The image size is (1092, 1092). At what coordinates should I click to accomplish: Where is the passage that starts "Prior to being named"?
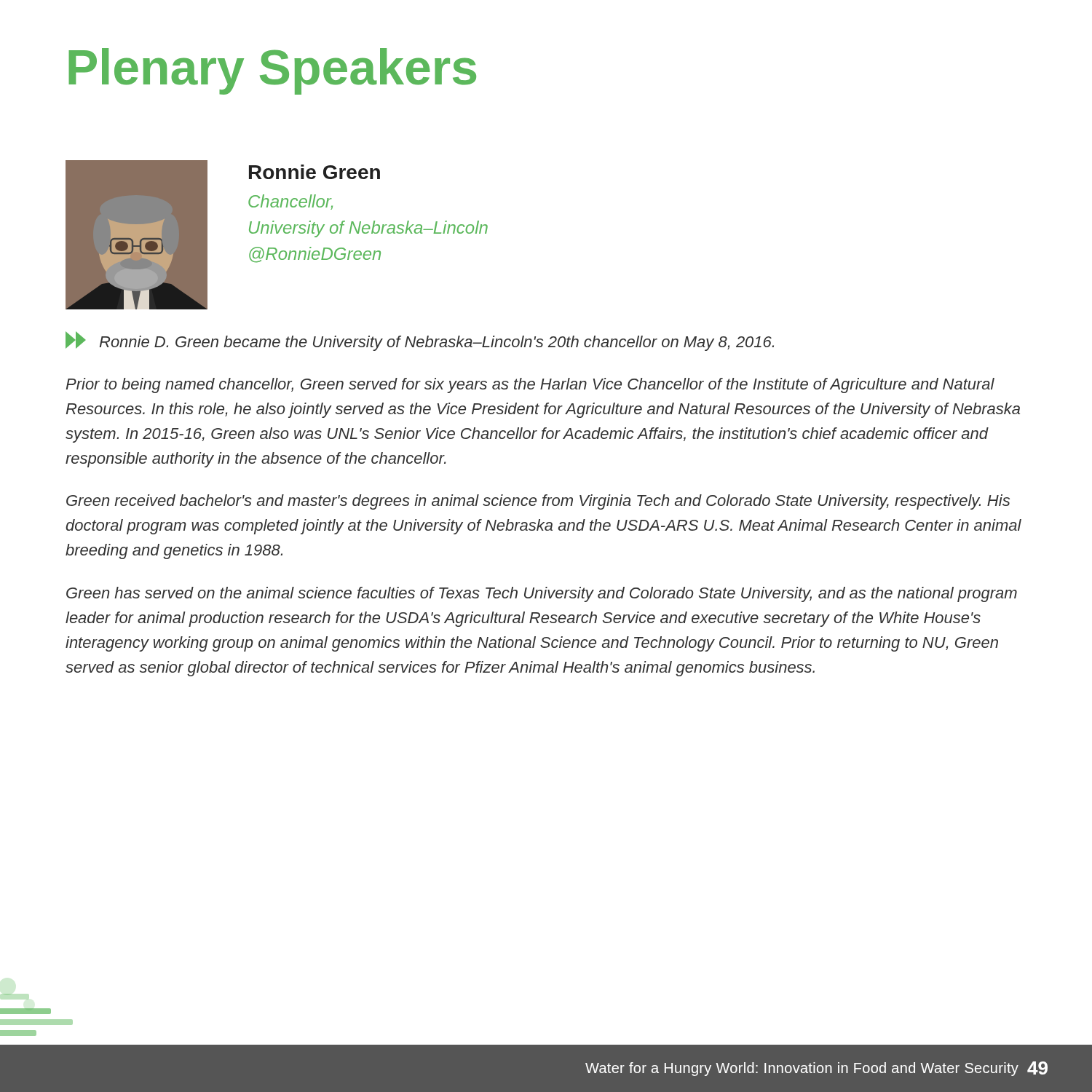coord(543,421)
